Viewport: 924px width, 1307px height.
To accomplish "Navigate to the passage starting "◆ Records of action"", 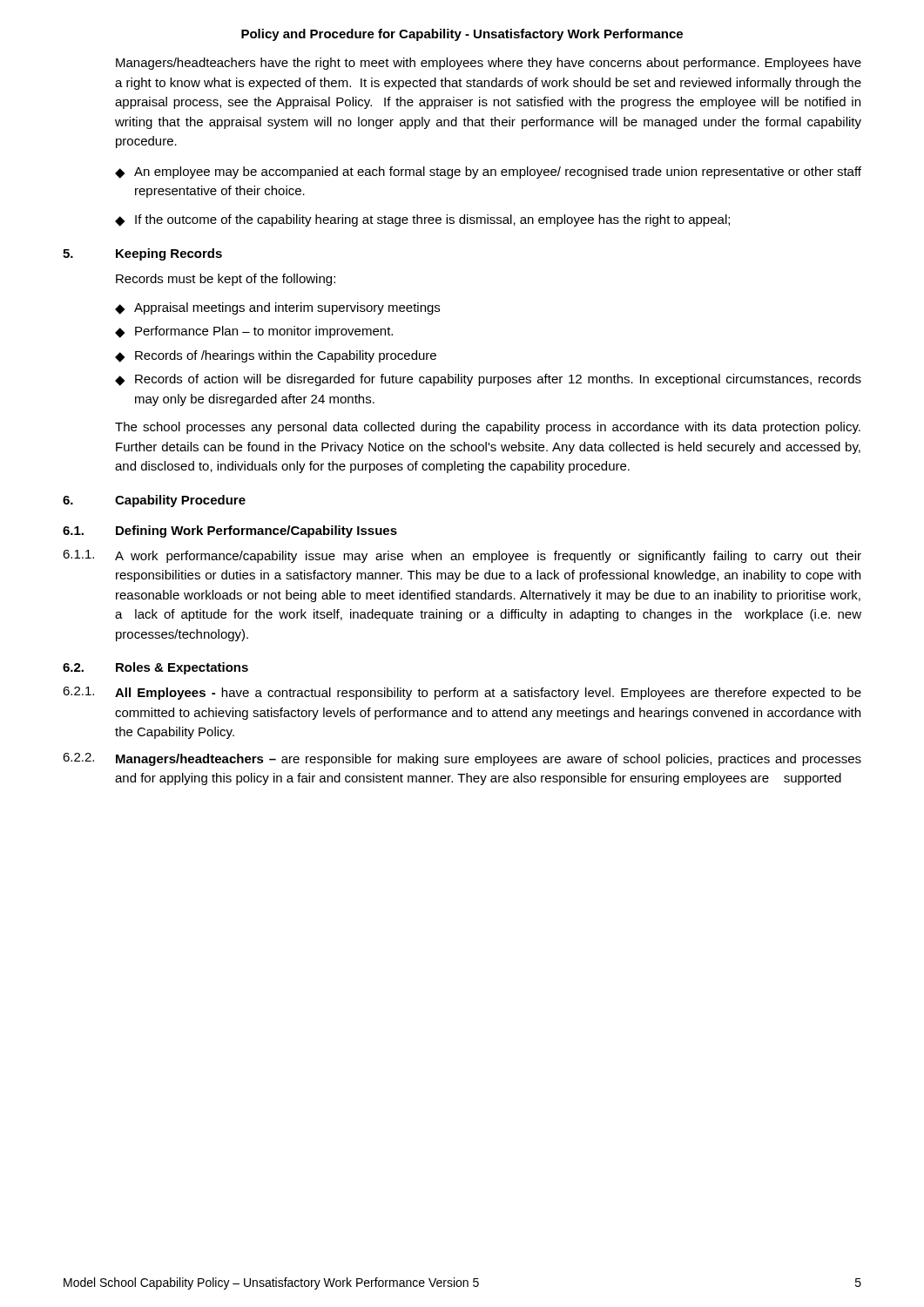I will [x=488, y=389].
